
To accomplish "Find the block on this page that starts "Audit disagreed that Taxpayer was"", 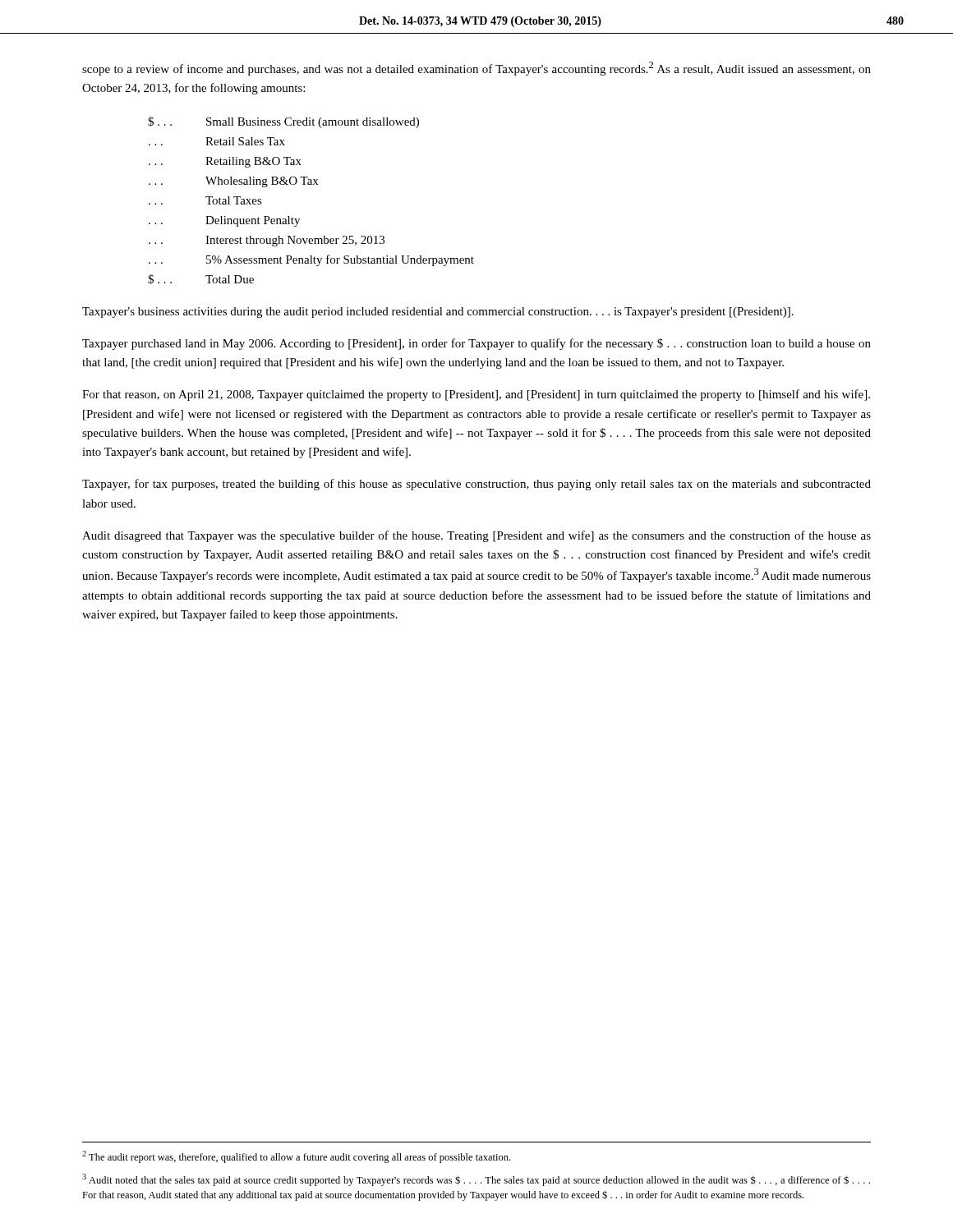I will tap(476, 575).
